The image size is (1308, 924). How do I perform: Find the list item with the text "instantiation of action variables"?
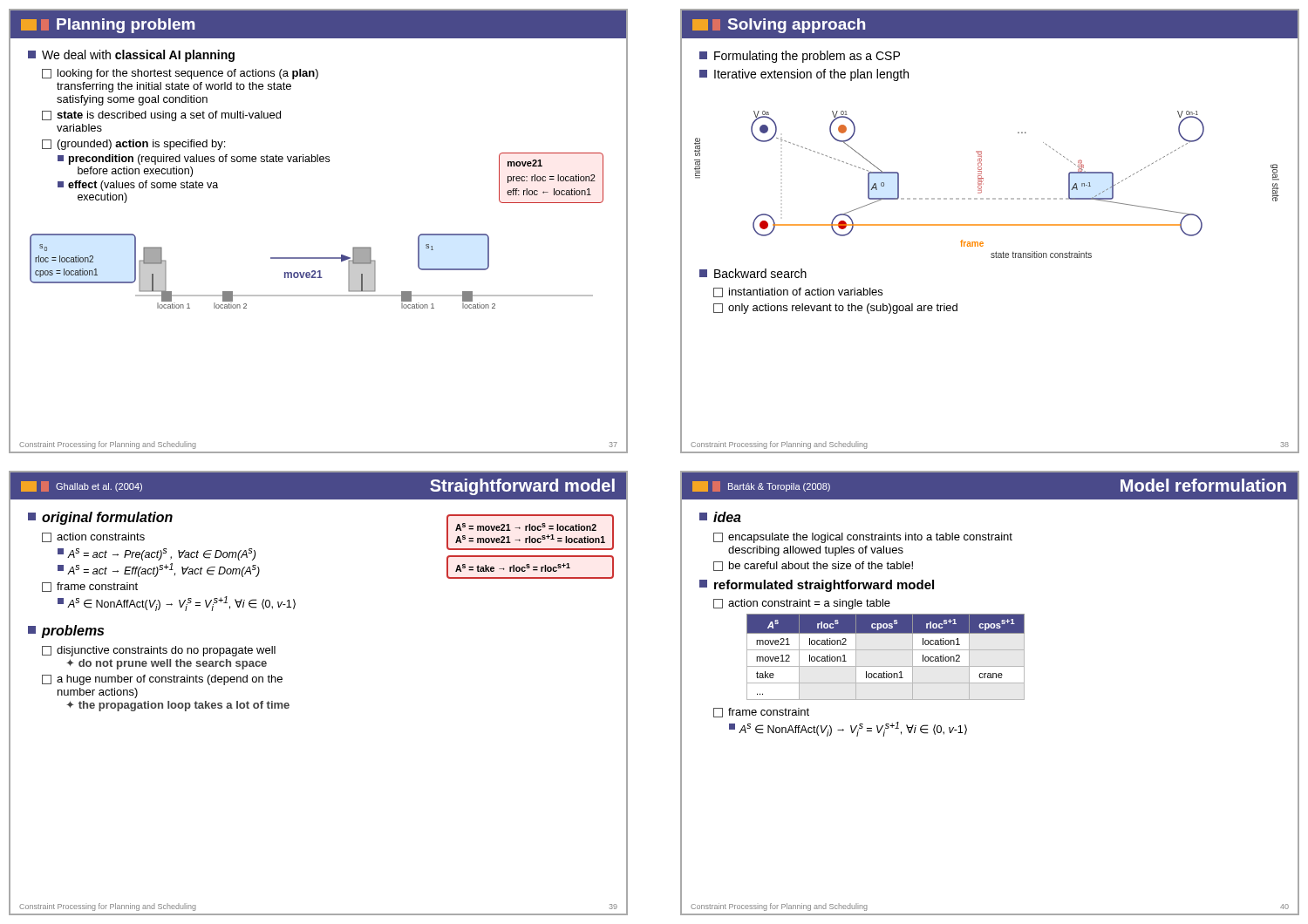click(x=798, y=292)
